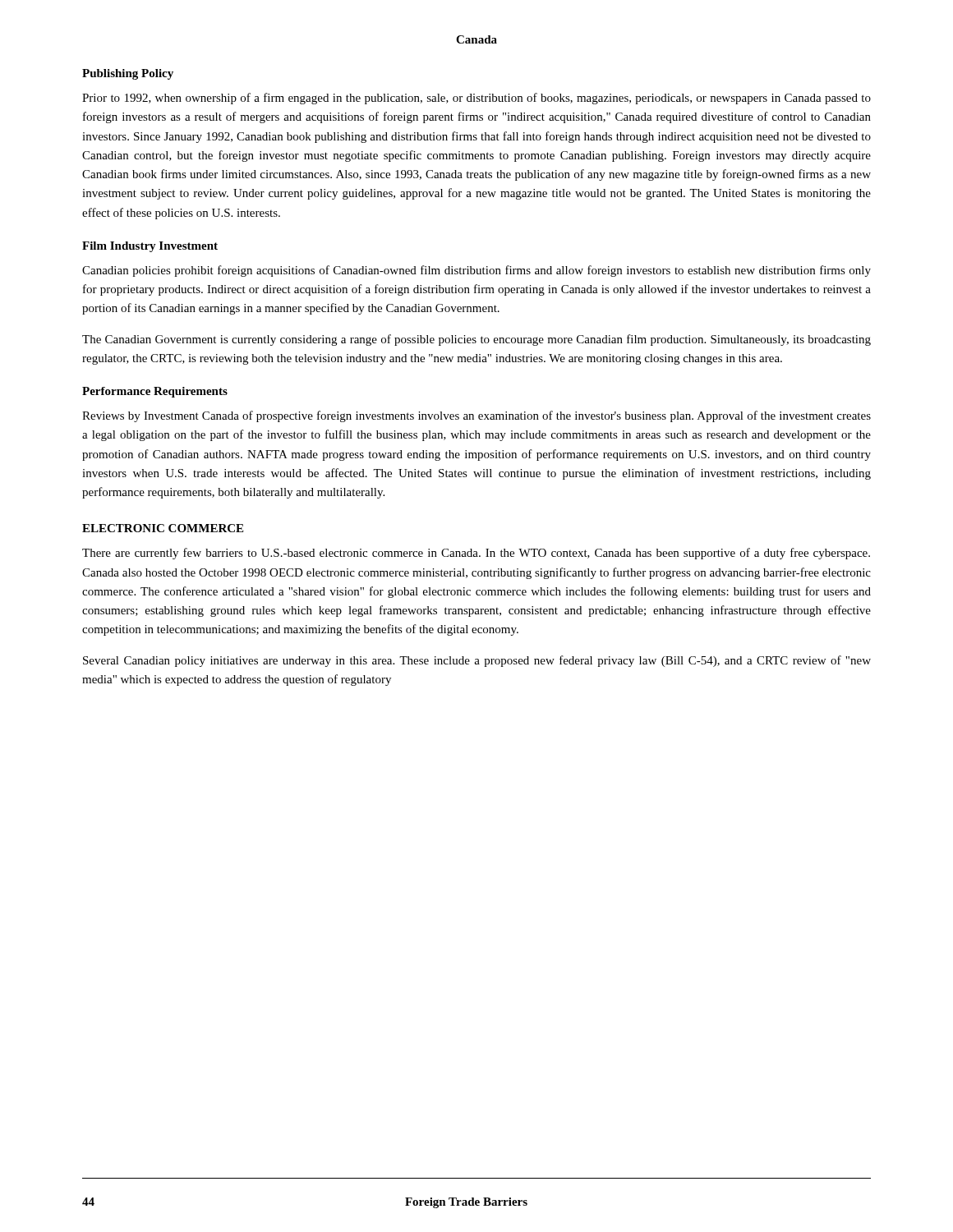Locate the text starting "Several Canadian policy initiatives are underway in"
Viewport: 953px width, 1232px height.
pyautogui.click(x=476, y=669)
